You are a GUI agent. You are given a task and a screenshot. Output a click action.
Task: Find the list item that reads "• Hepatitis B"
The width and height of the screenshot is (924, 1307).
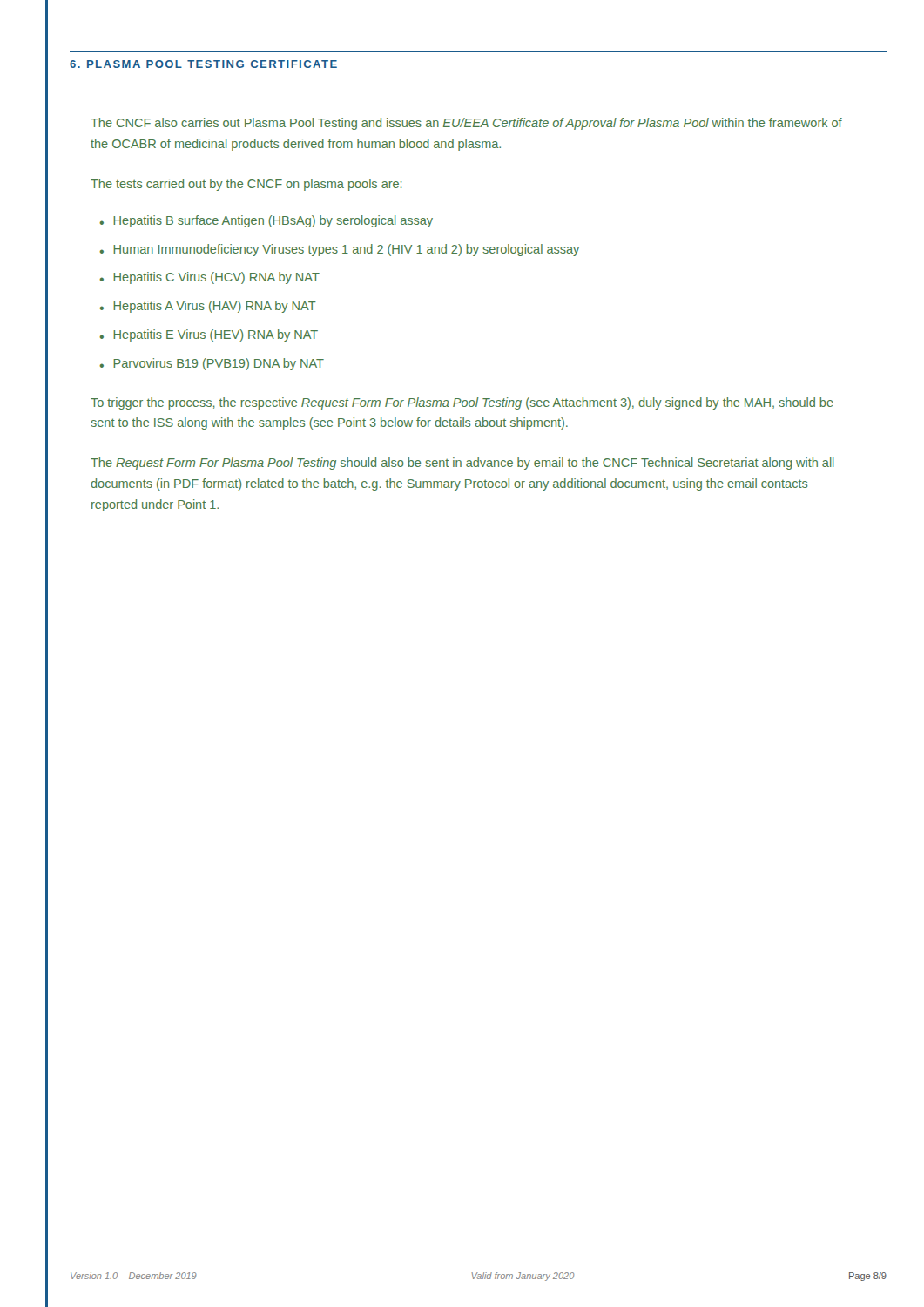click(x=266, y=222)
